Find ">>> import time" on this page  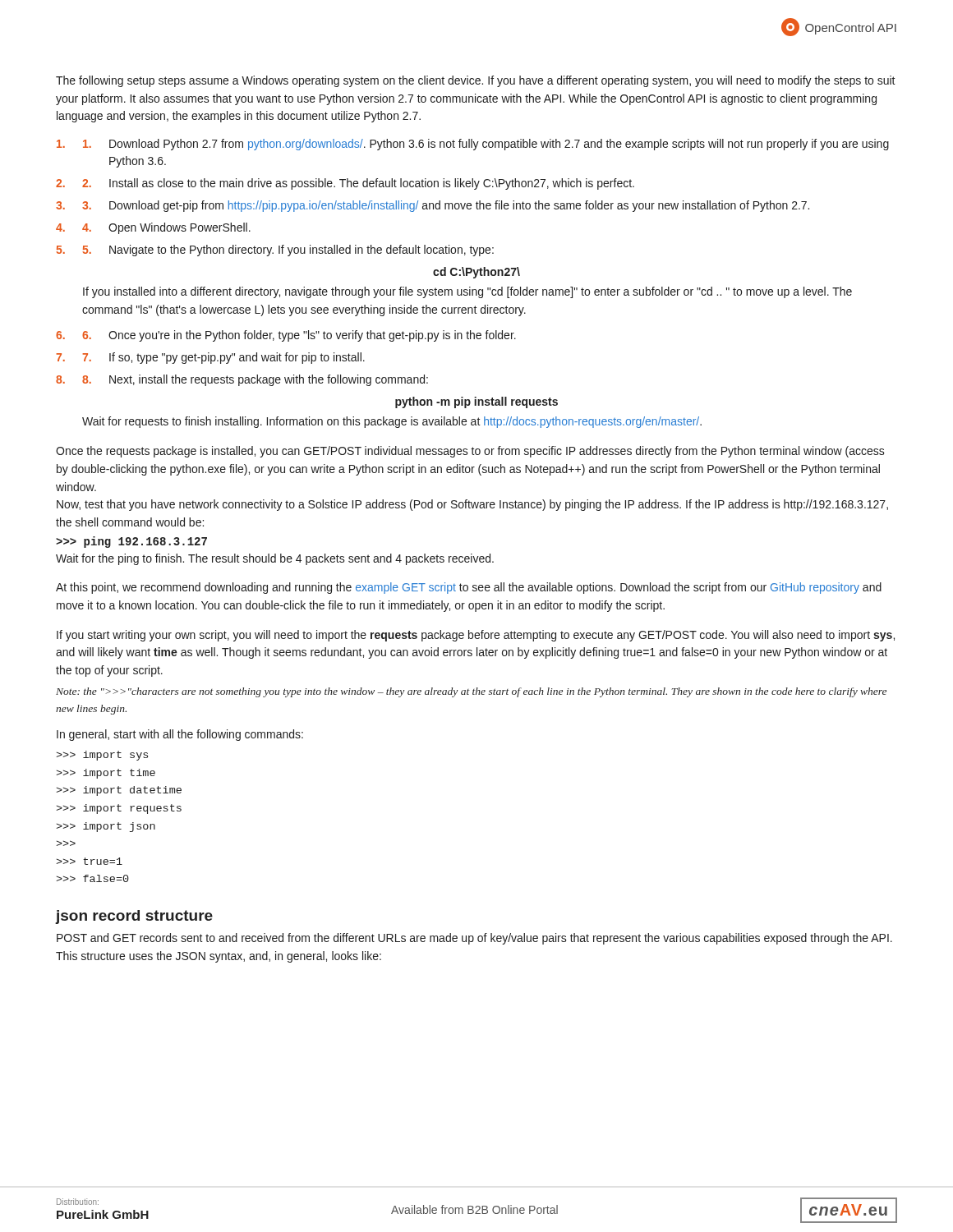pos(106,774)
